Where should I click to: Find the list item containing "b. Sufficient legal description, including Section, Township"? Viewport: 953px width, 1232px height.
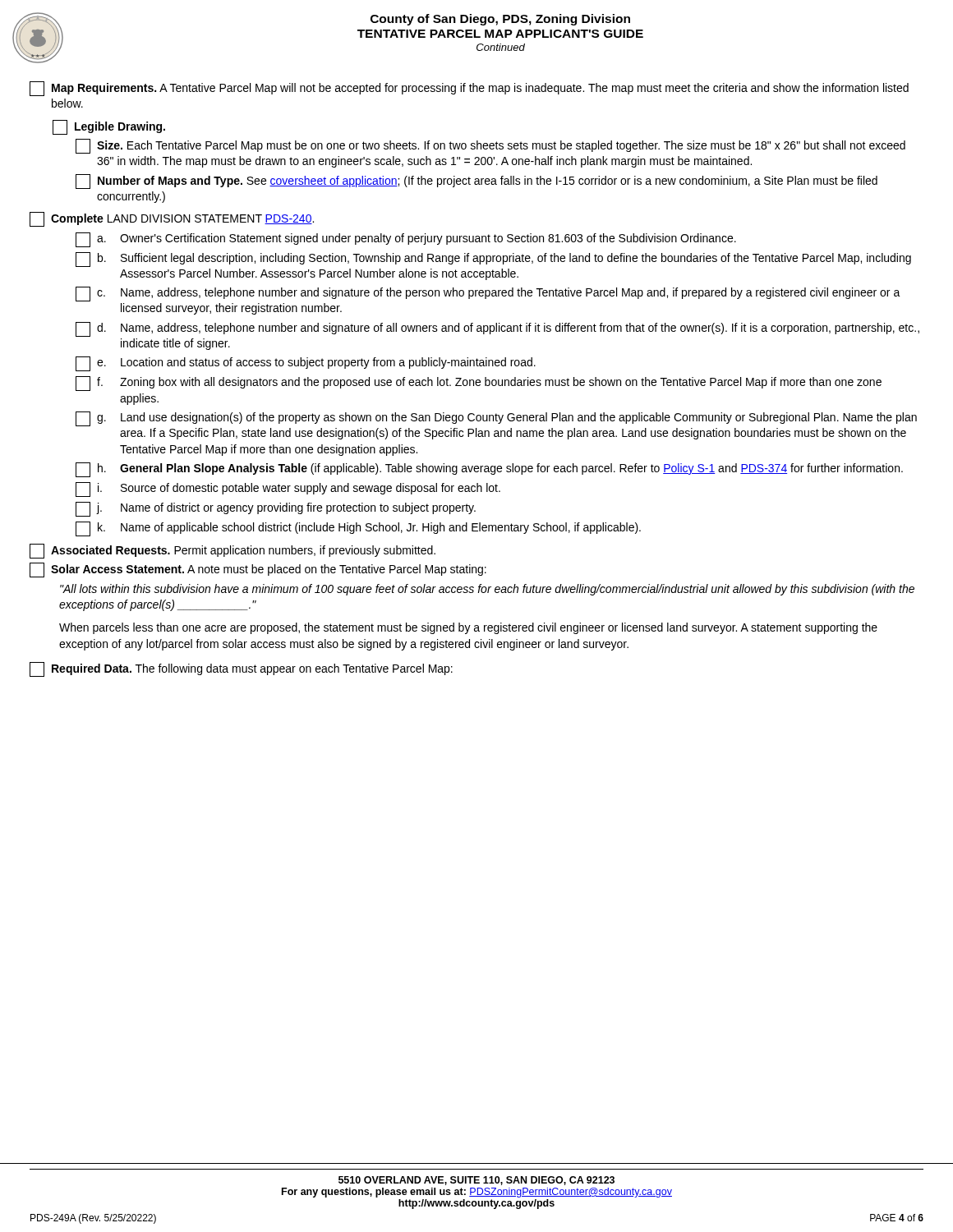[x=500, y=266]
